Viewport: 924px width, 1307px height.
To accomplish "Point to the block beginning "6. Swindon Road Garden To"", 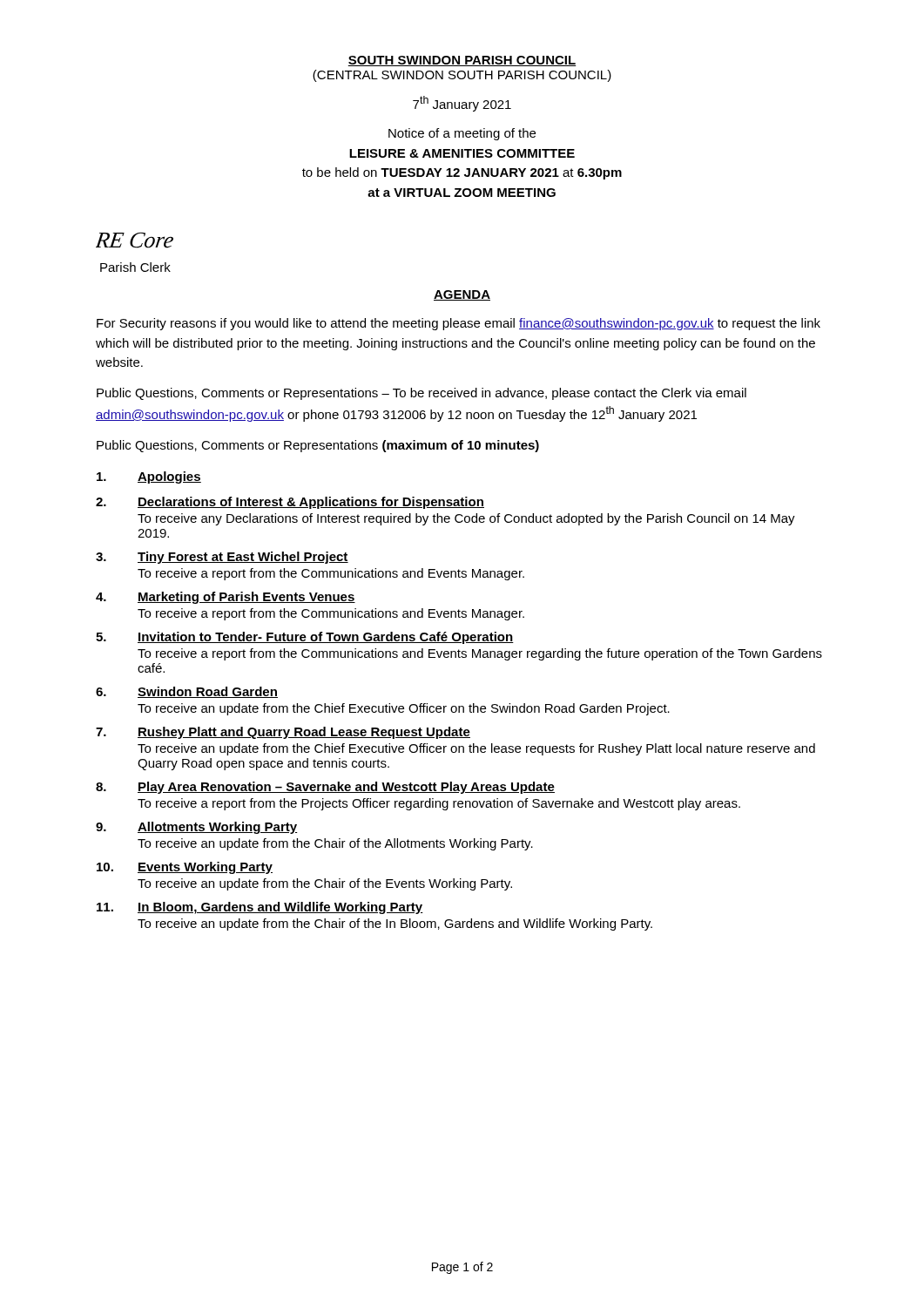I will coord(462,700).
